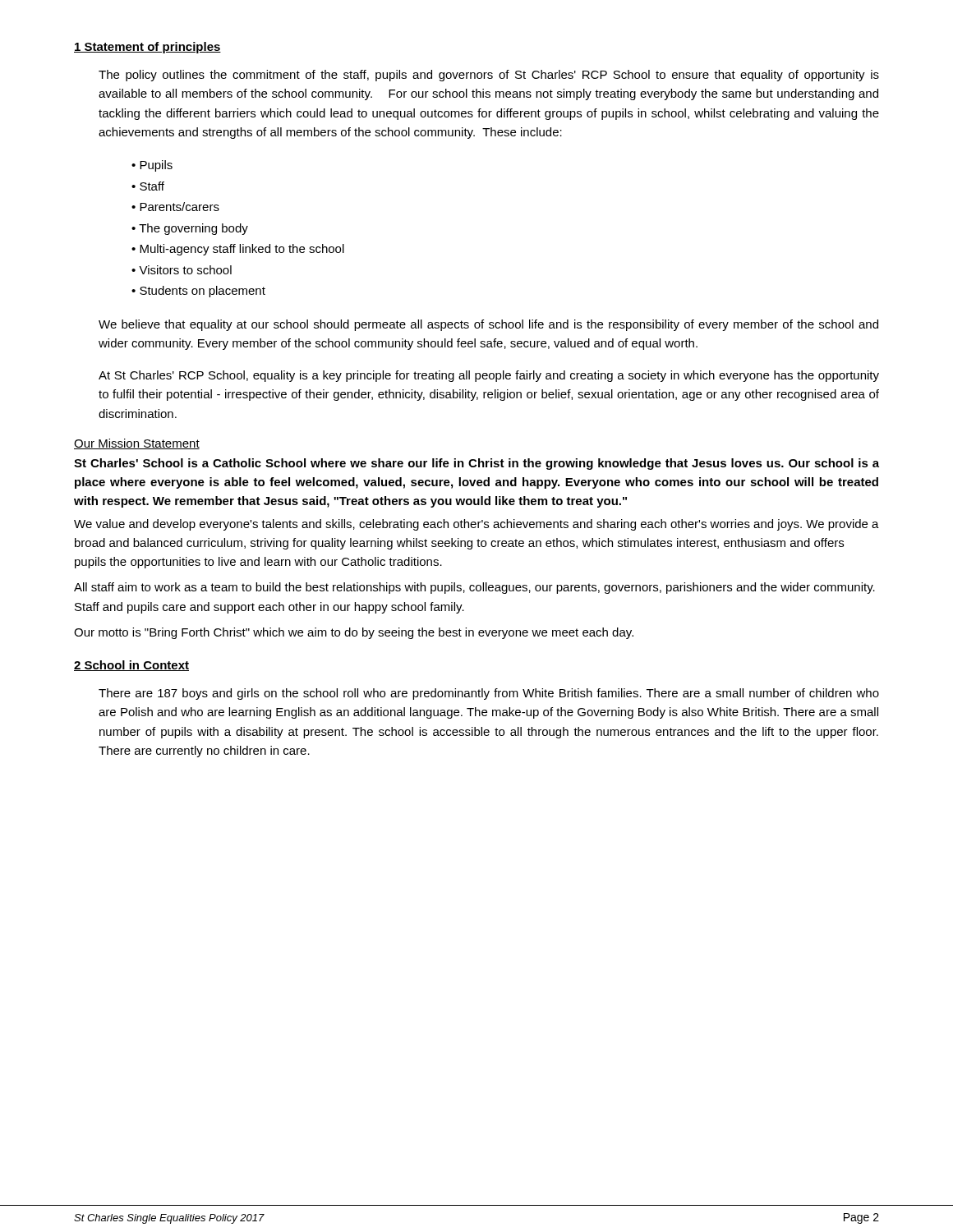Click on the section header with the text "2 School in Context"
Image resolution: width=953 pixels, height=1232 pixels.
click(131, 665)
